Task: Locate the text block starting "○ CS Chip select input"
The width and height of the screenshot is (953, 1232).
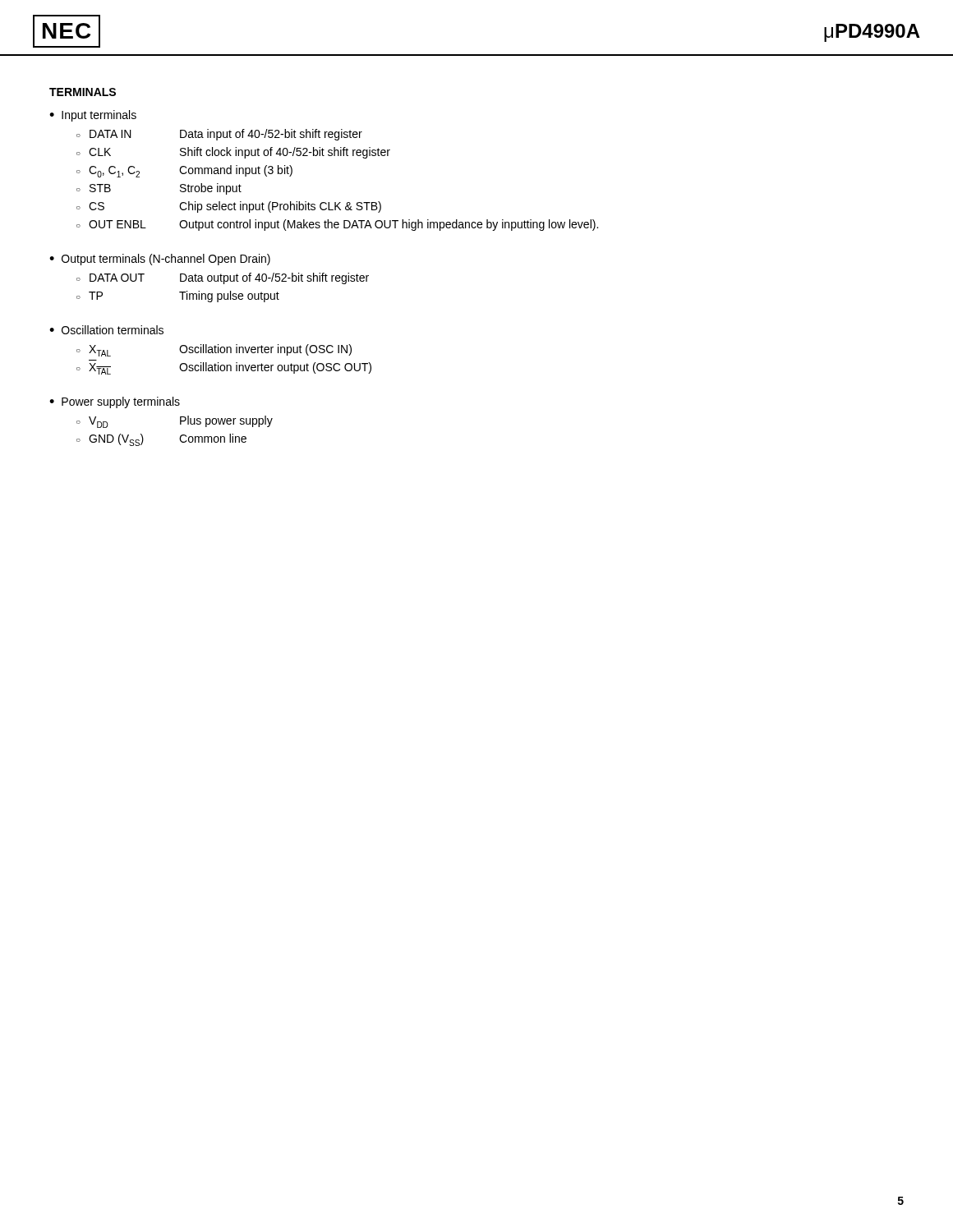Action: coord(229,208)
